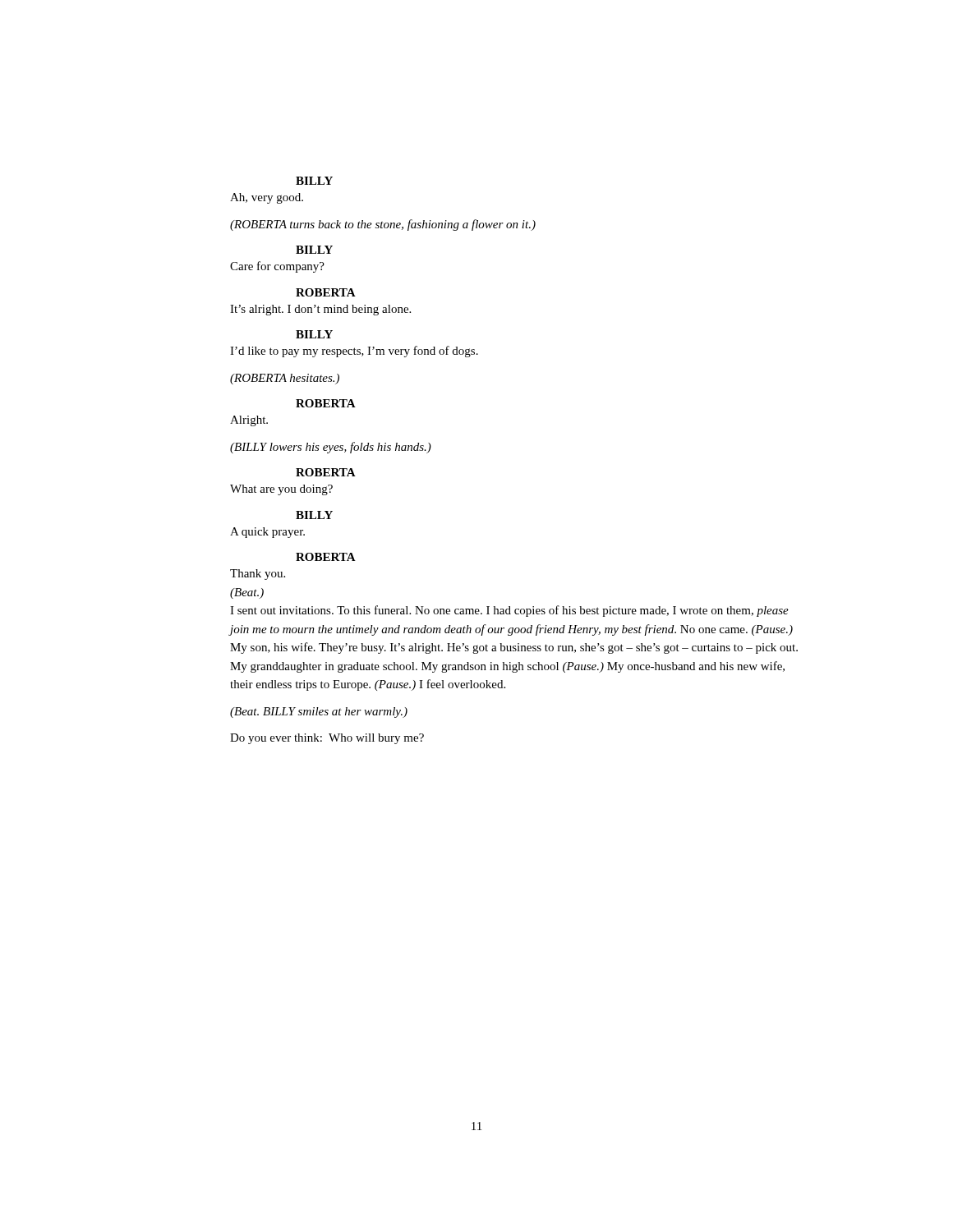Select the element starting "ROBERTA It’s alright. I"
The width and height of the screenshot is (953, 1232).
point(326,292)
